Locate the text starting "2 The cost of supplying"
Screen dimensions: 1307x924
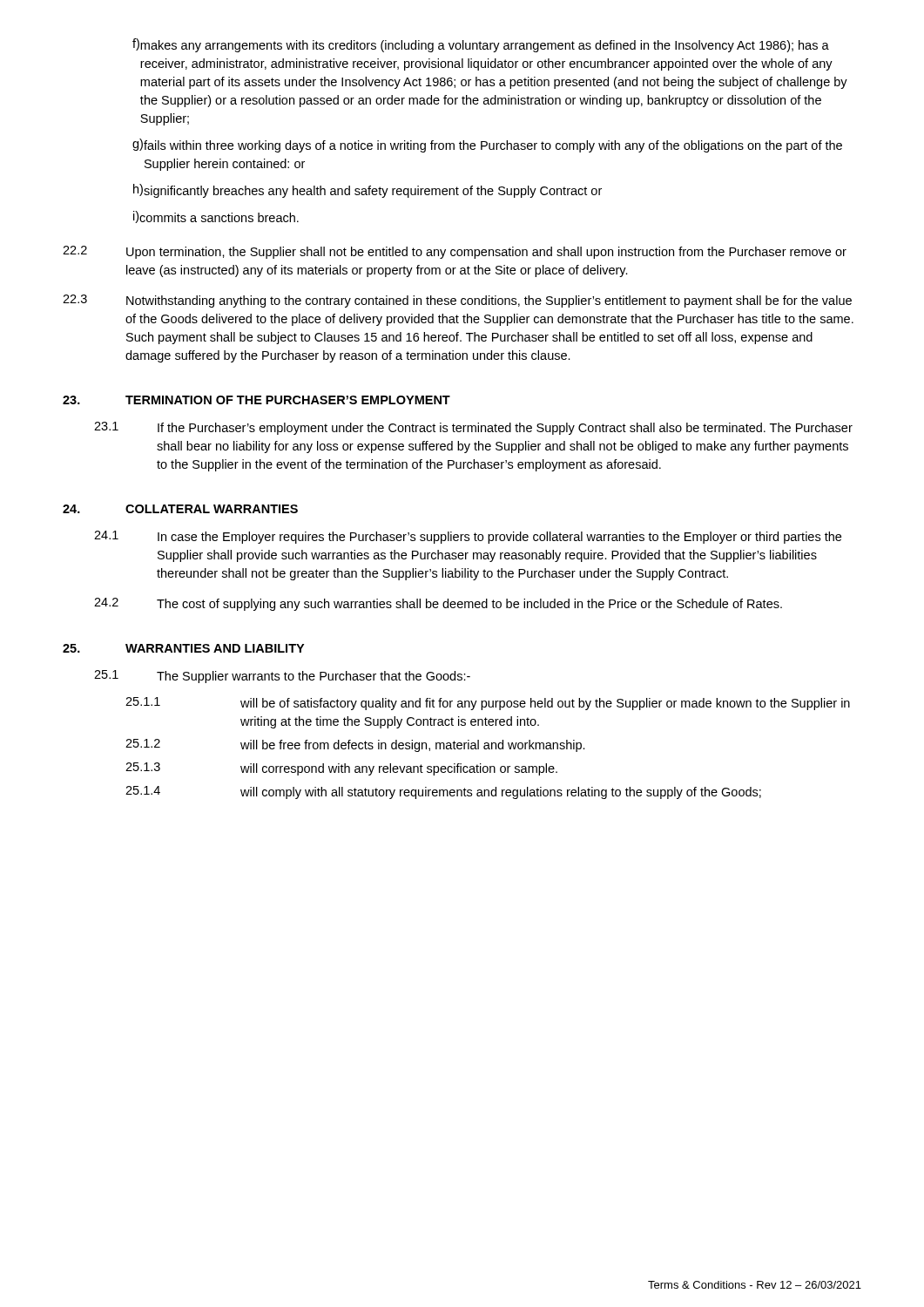click(x=462, y=605)
